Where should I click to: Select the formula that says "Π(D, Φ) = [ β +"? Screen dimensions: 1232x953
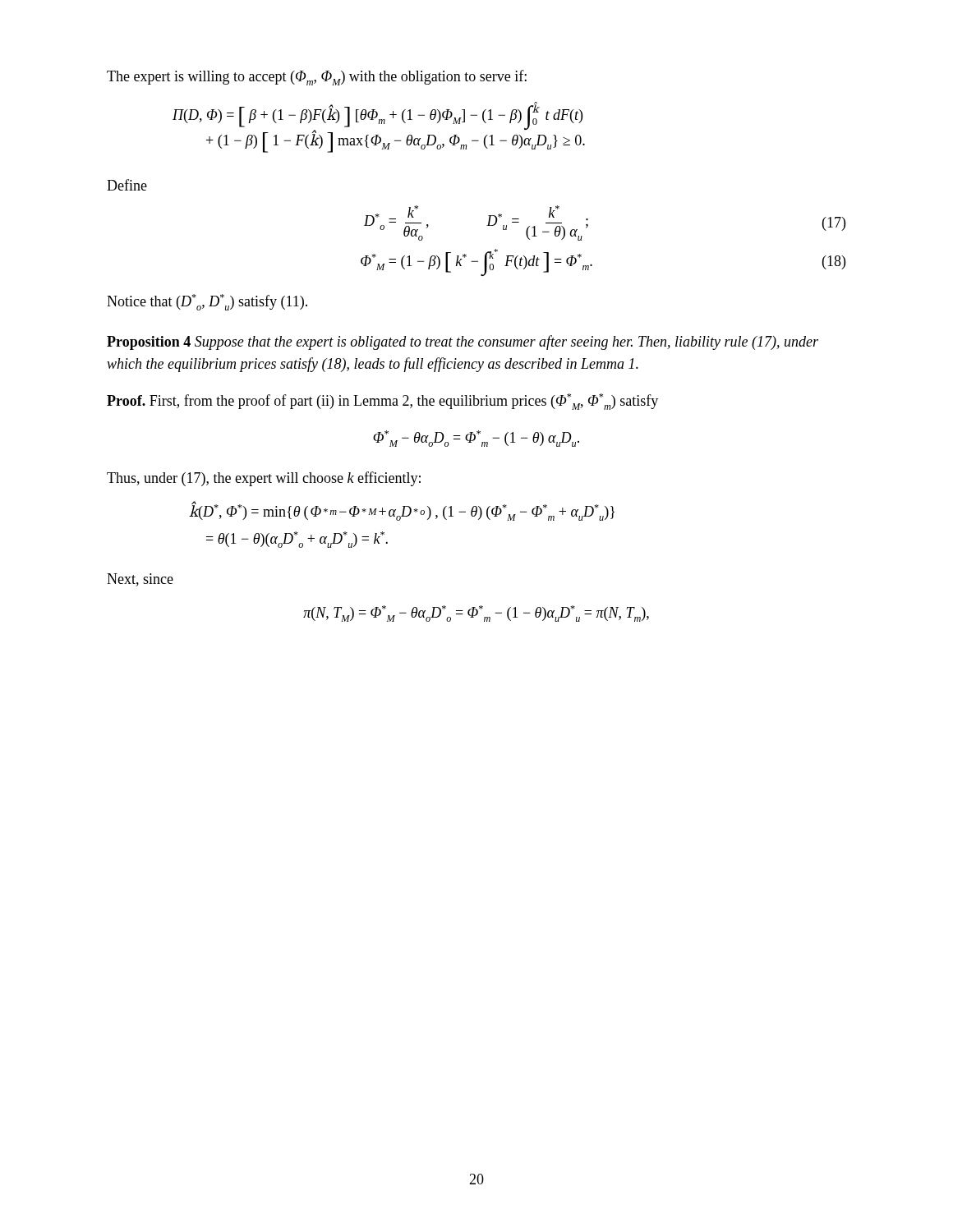(509, 128)
